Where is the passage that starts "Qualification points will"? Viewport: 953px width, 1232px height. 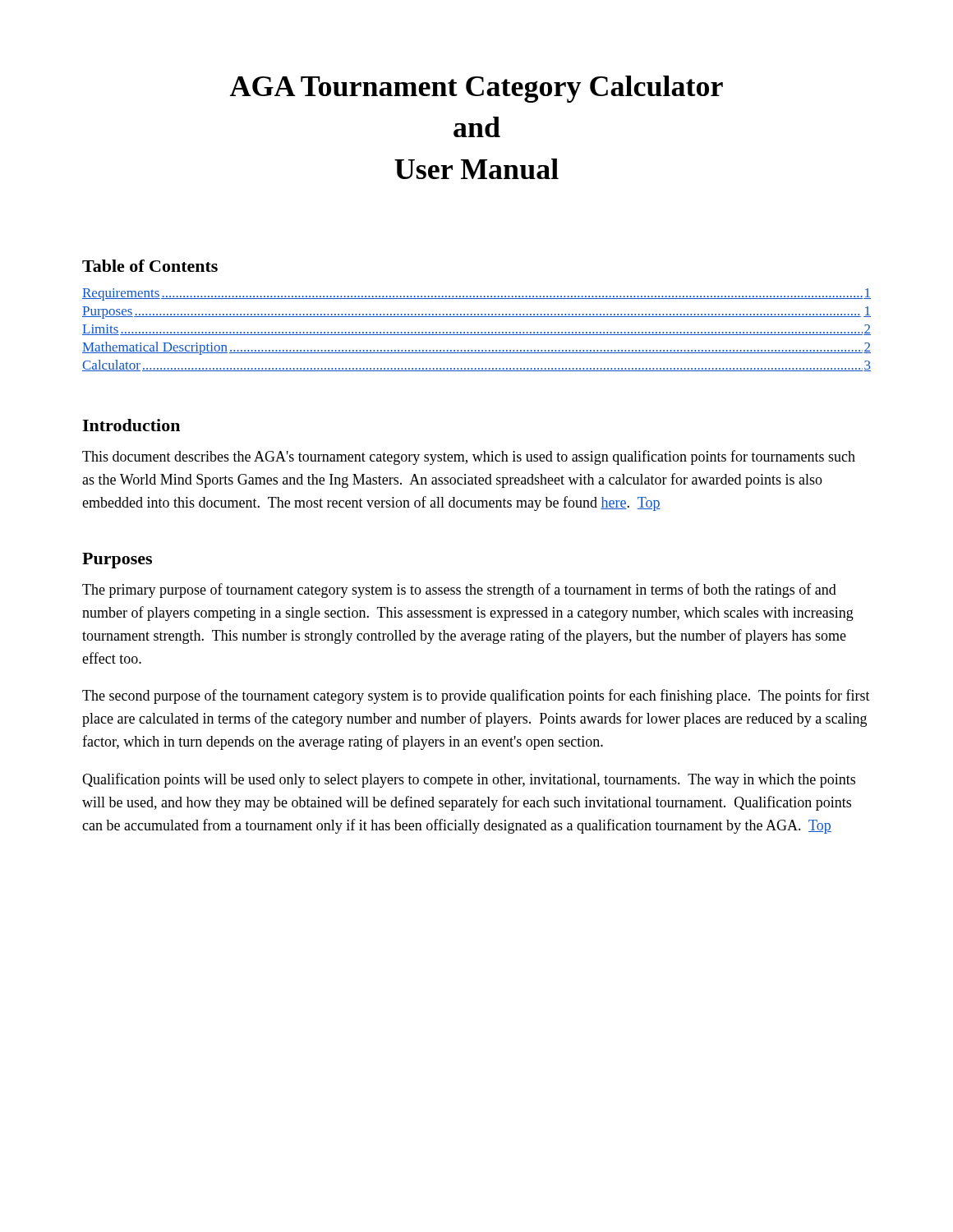pyautogui.click(x=469, y=802)
